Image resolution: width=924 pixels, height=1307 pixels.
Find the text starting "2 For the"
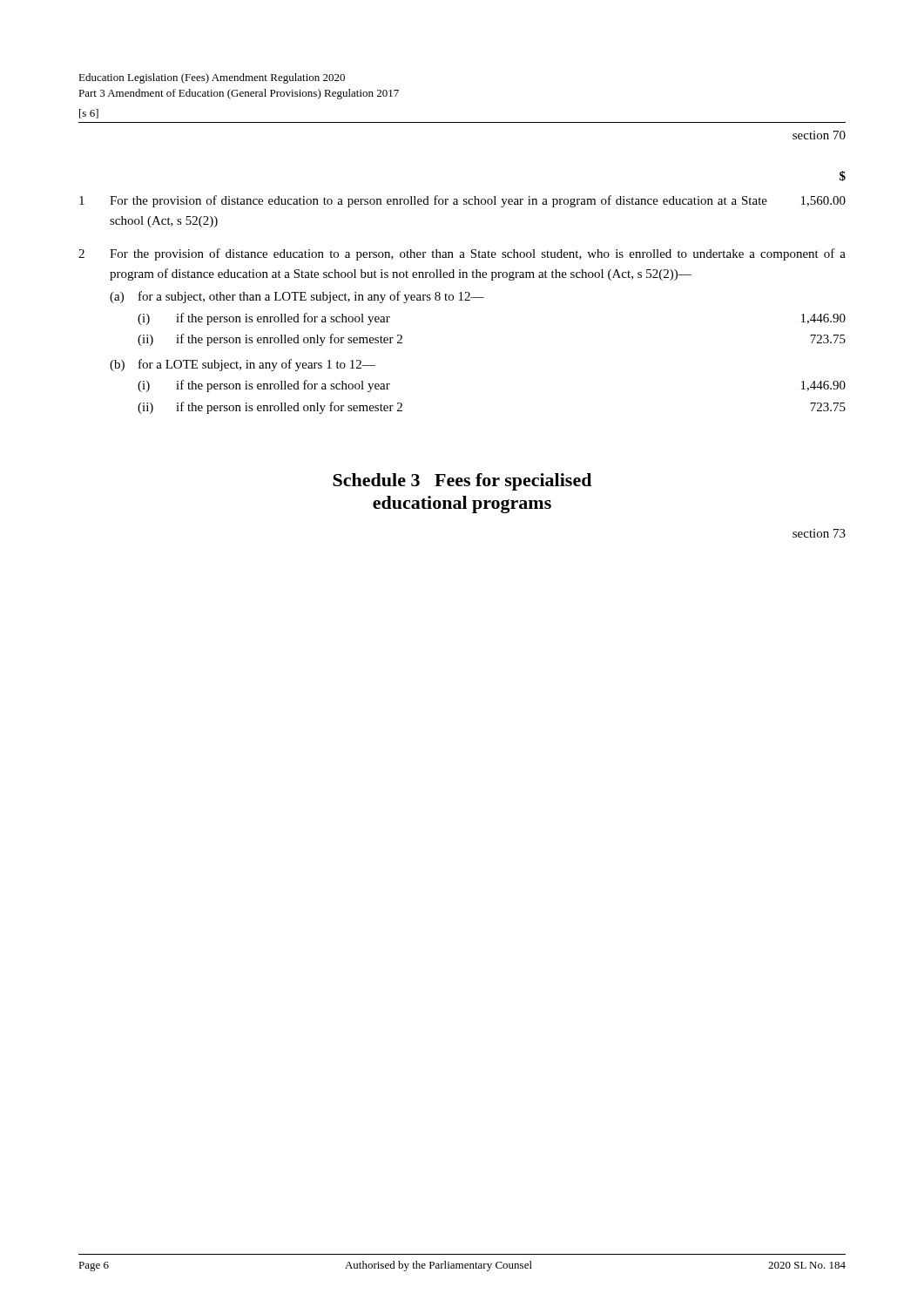[462, 254]
